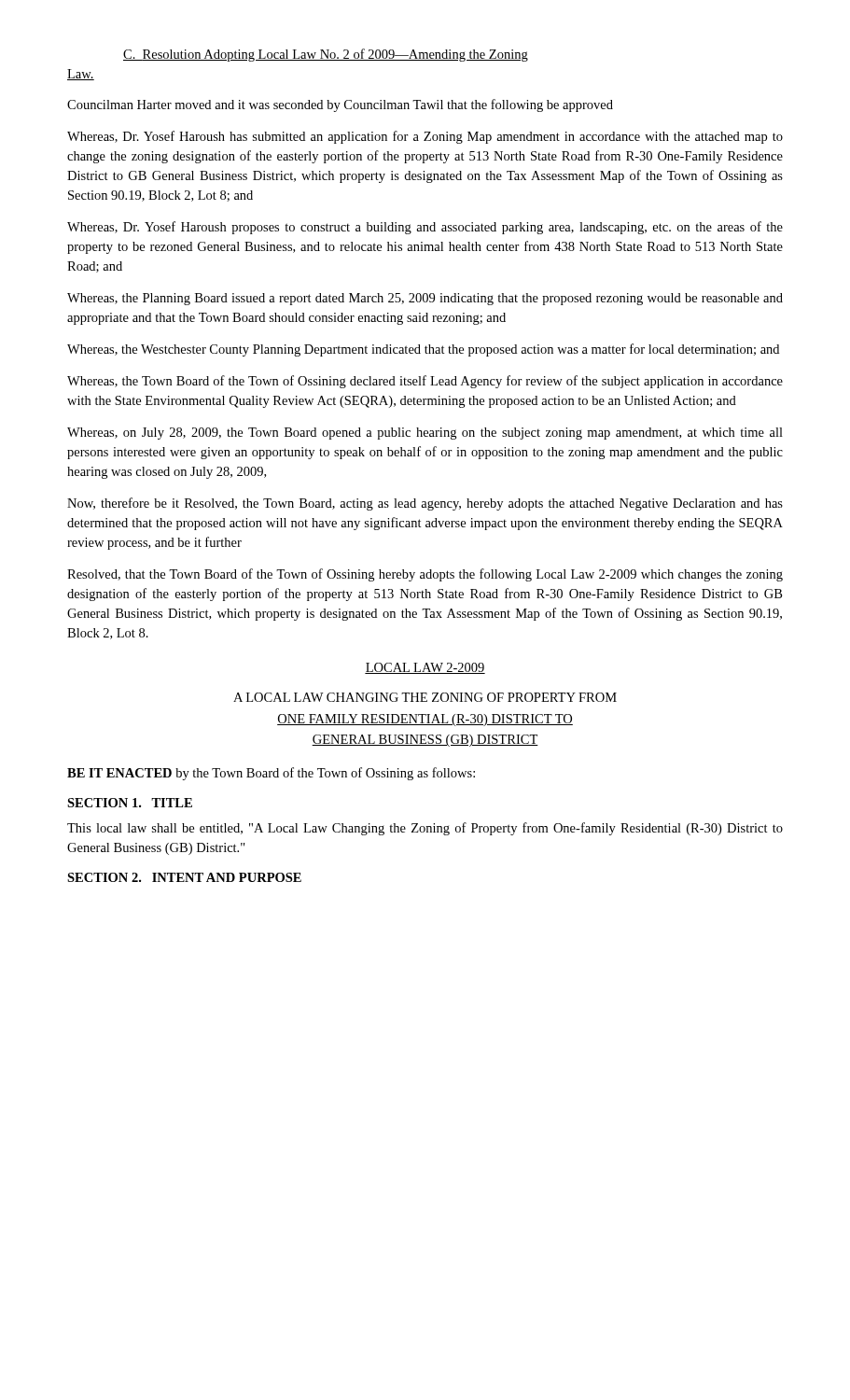Screen dimensions: 1400x850
Task: Select the title containing "A LOCAL LAW CHANGING THE"
Action: click(x=425, y=719)
